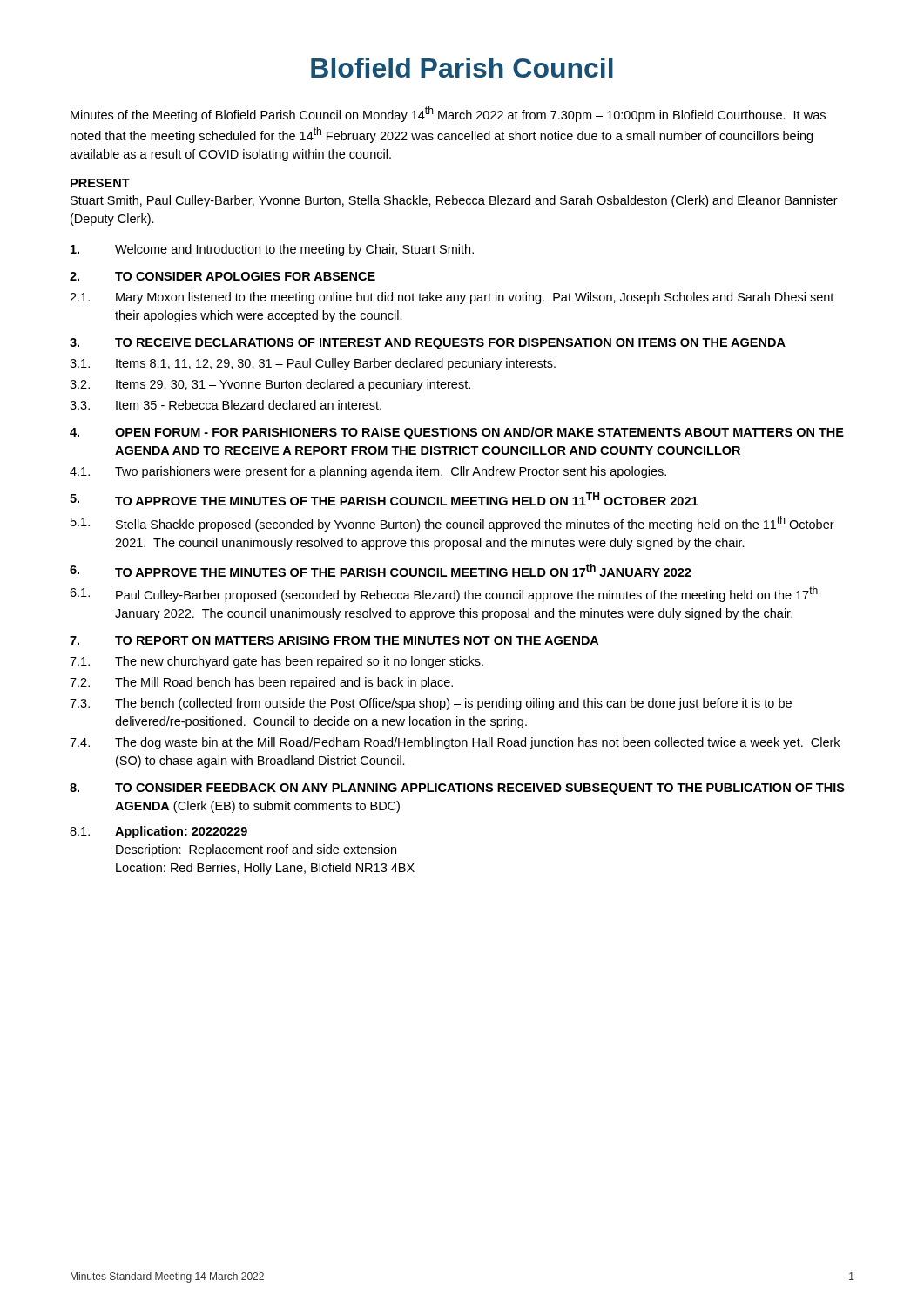Viewport: 924px width, 1307px height.
Task: Point to the block starting "8.1. Application: 20220229 Description: Replacement"
Action: [158, 832]
